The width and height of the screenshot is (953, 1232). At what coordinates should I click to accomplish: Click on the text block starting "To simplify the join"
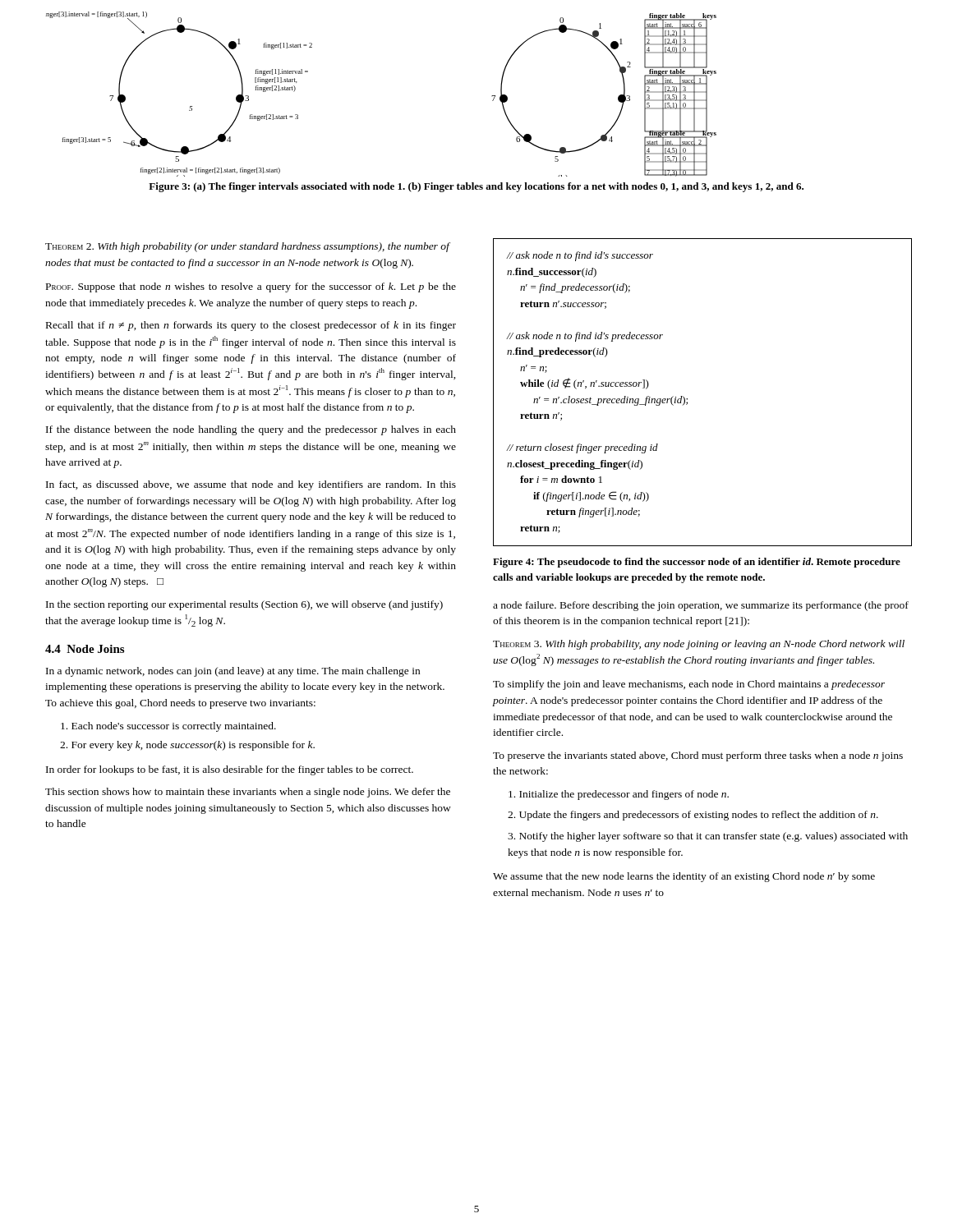coord(693,708)
